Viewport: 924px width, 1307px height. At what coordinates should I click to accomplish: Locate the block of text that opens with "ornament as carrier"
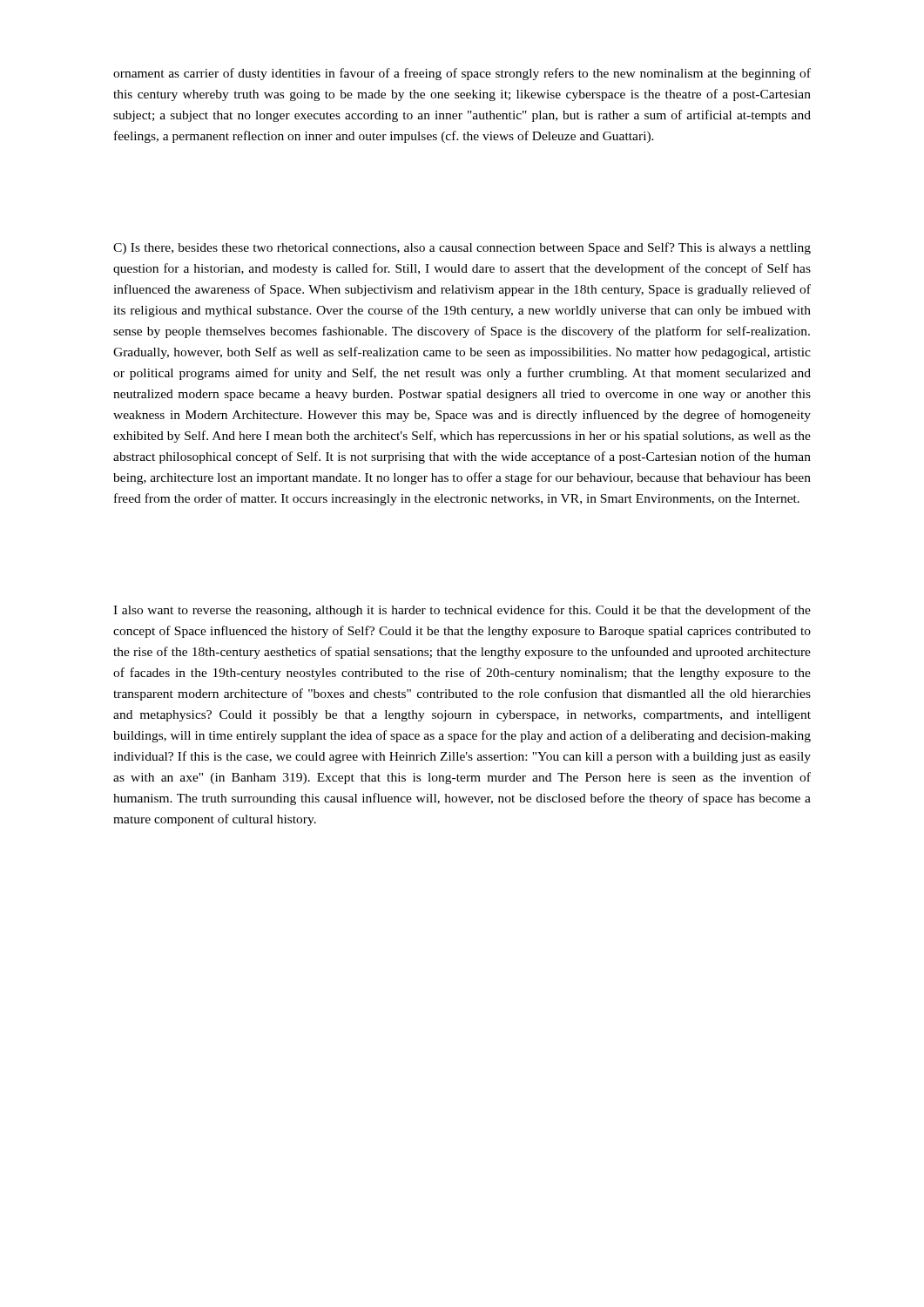(462, 104)
